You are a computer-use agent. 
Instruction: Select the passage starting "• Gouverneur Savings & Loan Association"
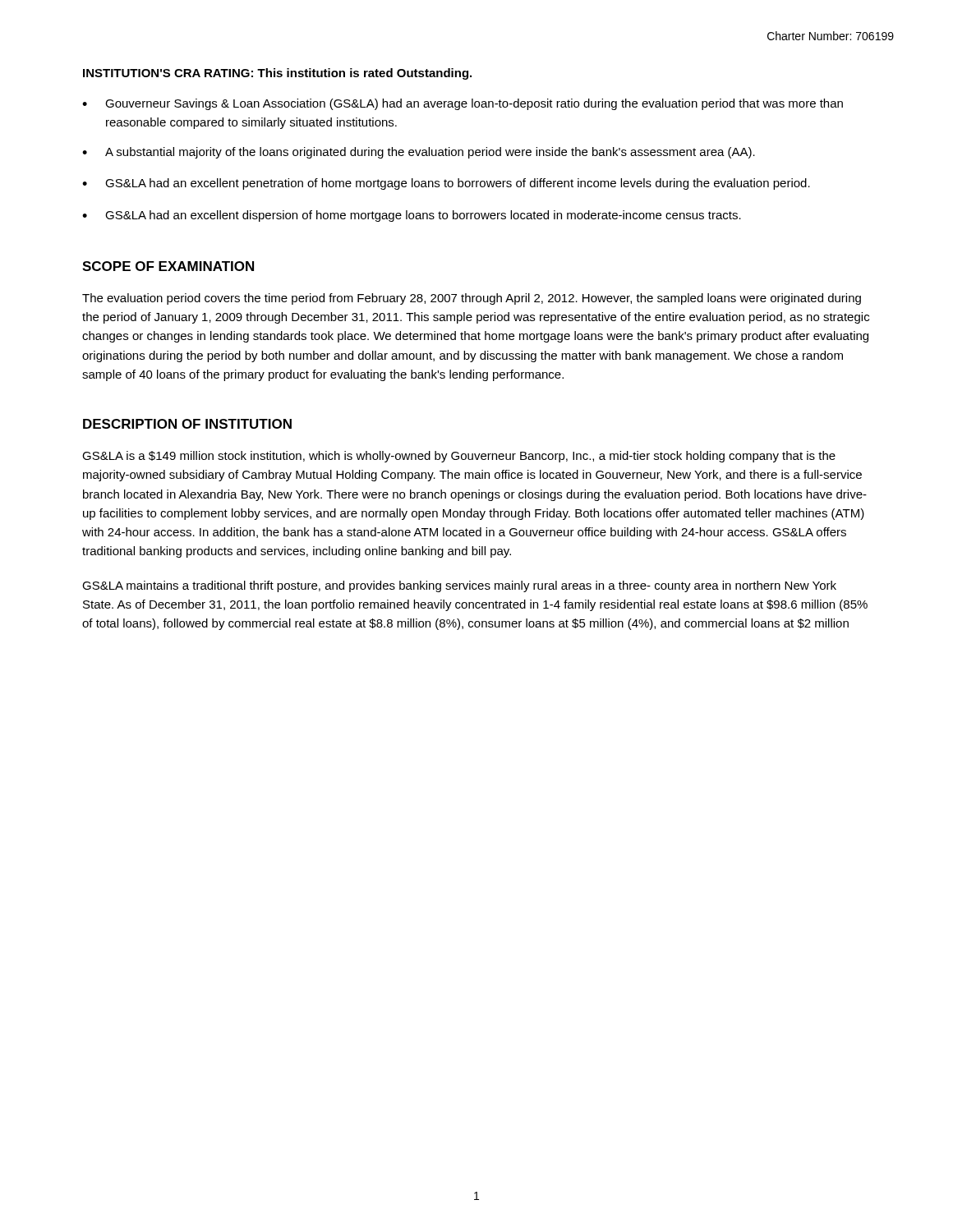[476, 113]
